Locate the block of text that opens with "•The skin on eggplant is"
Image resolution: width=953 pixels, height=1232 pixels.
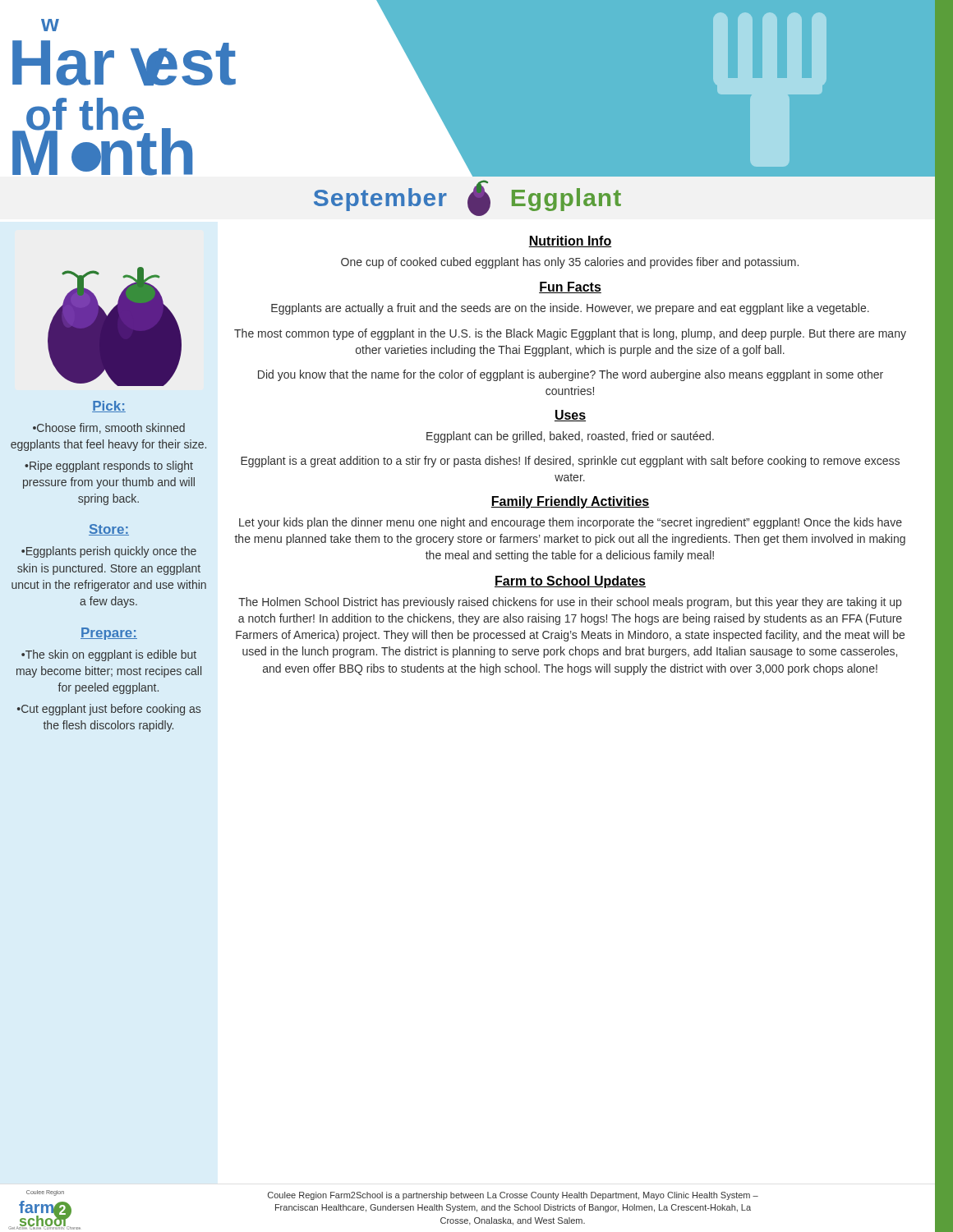click(109, 671)
